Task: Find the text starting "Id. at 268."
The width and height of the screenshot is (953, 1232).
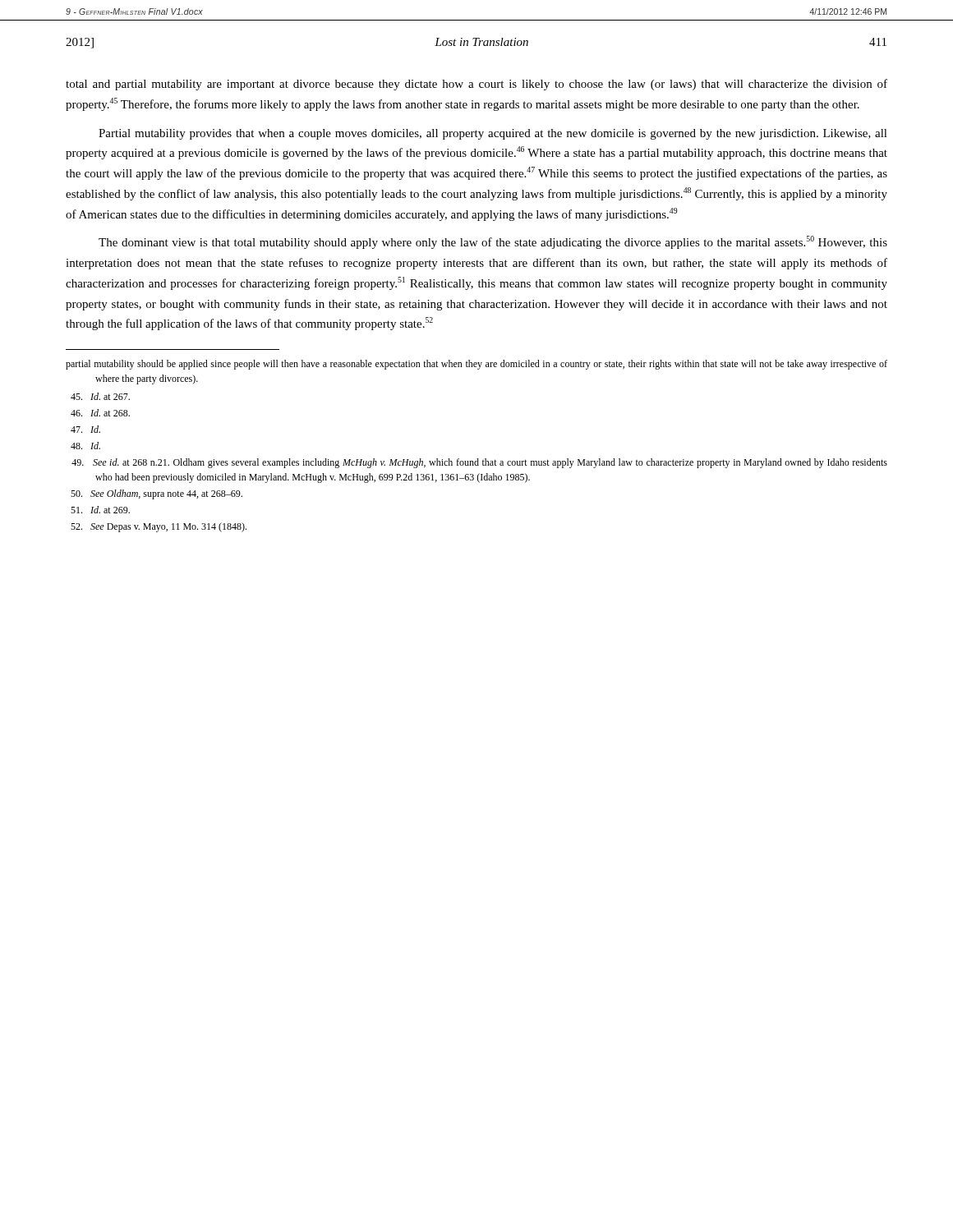Action: click(98, 413)
